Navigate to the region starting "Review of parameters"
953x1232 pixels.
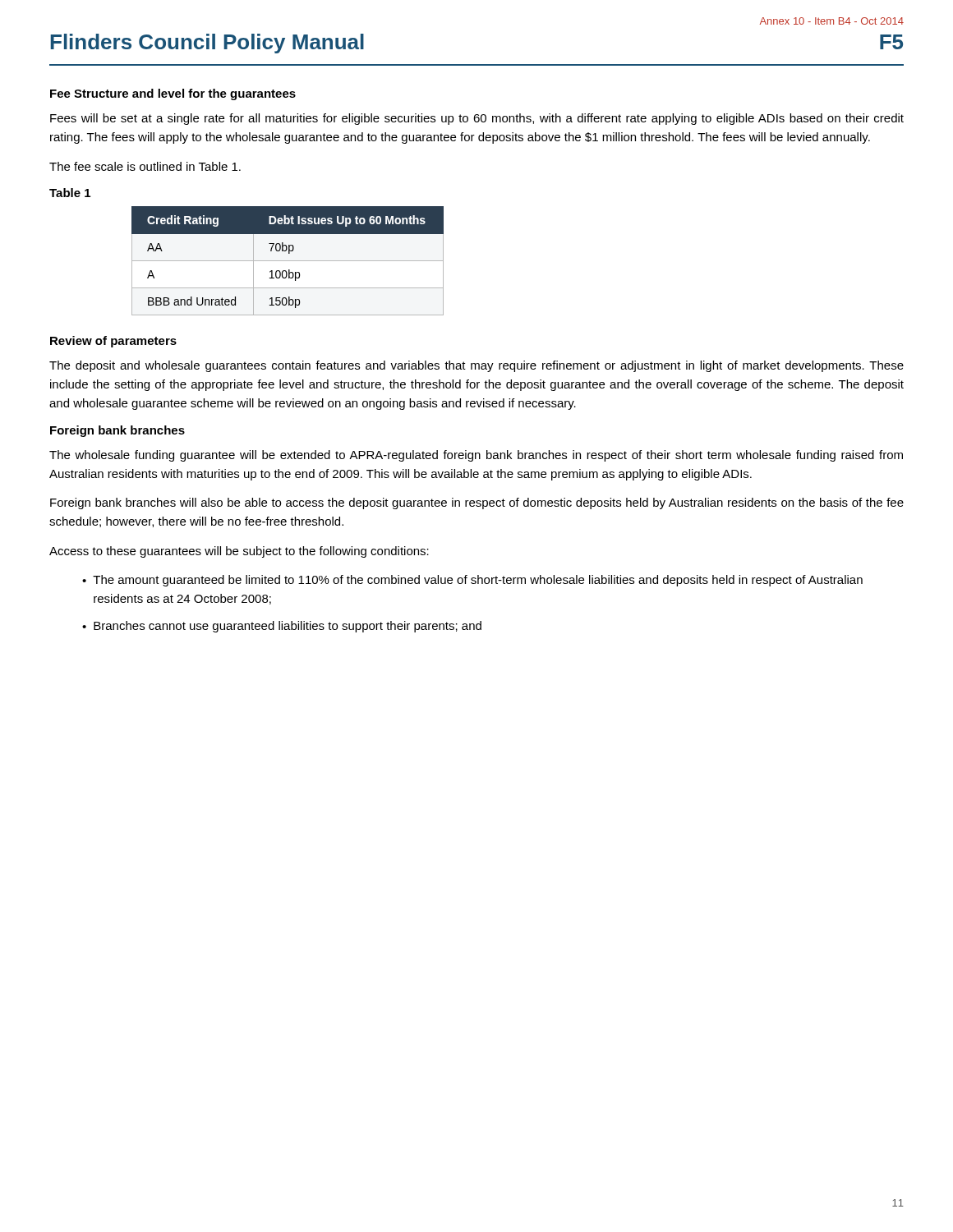[x=113, y=340]
